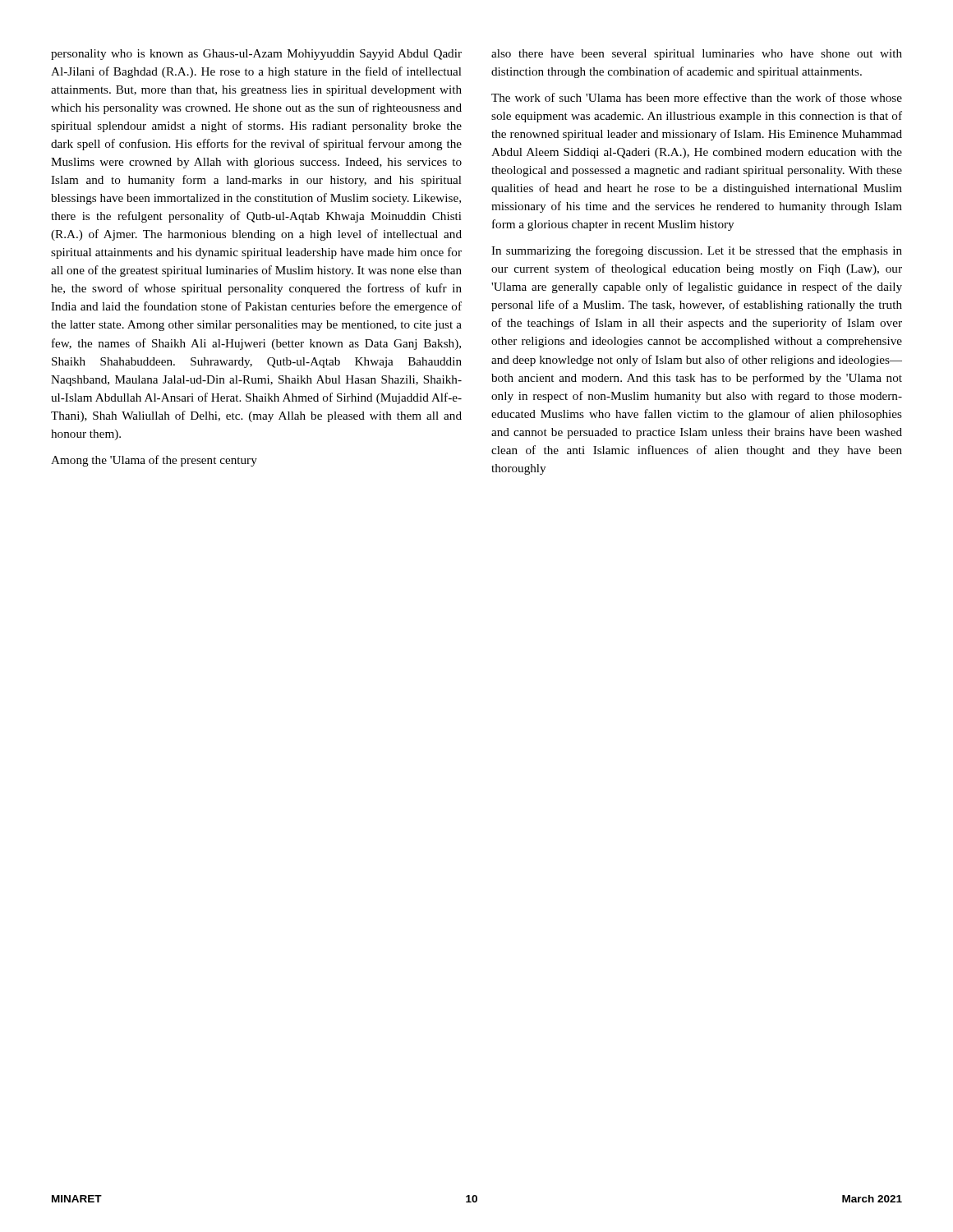The width and height of the screenshot is (953, 1232).
Task: Select the text block containing "personality who is known as Ghaus-ul-Azam Mohiyyuddin"
Action: 256,243
